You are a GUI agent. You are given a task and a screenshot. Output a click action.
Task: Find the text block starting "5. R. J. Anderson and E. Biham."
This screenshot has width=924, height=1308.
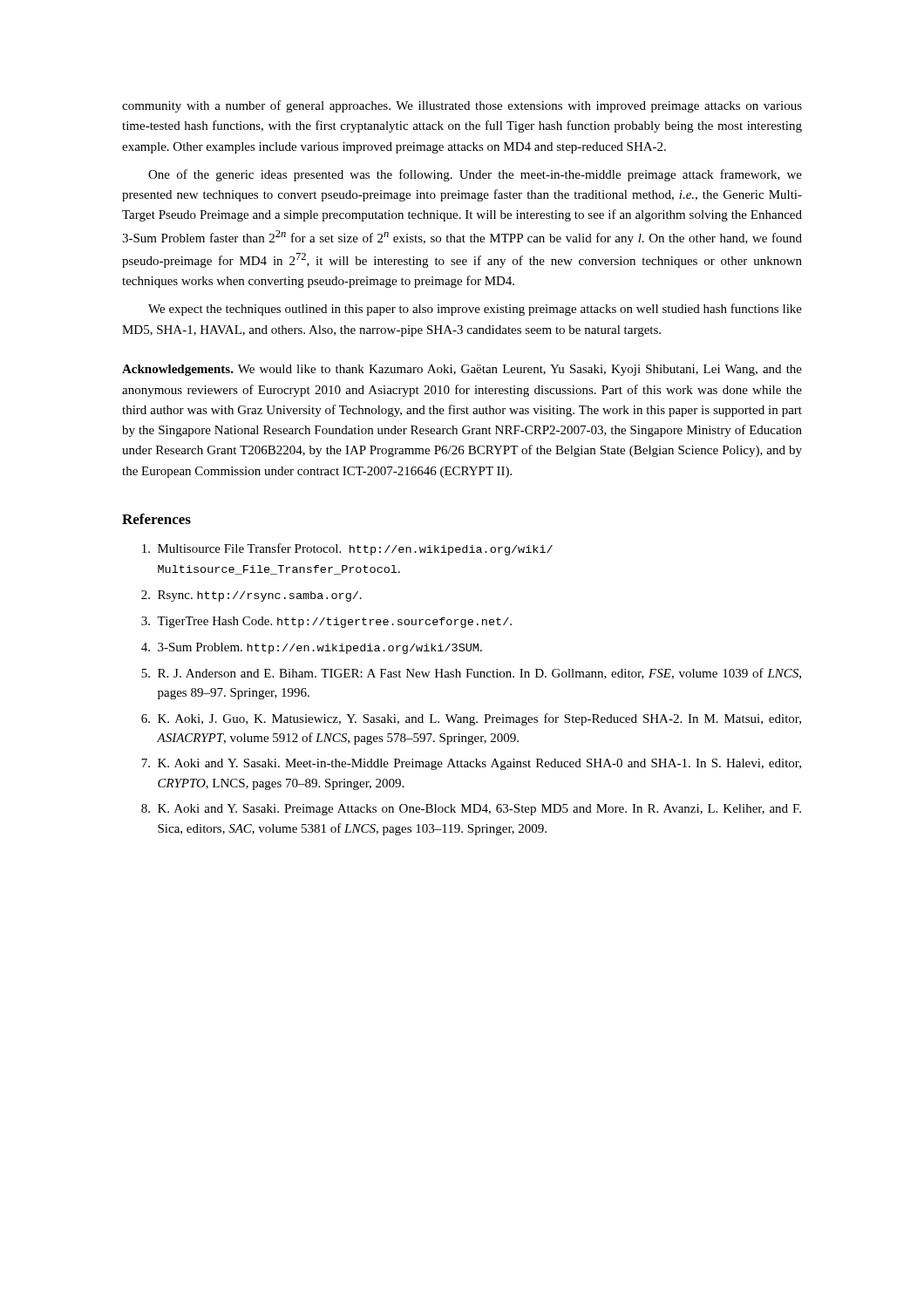(x=462, y=683)
